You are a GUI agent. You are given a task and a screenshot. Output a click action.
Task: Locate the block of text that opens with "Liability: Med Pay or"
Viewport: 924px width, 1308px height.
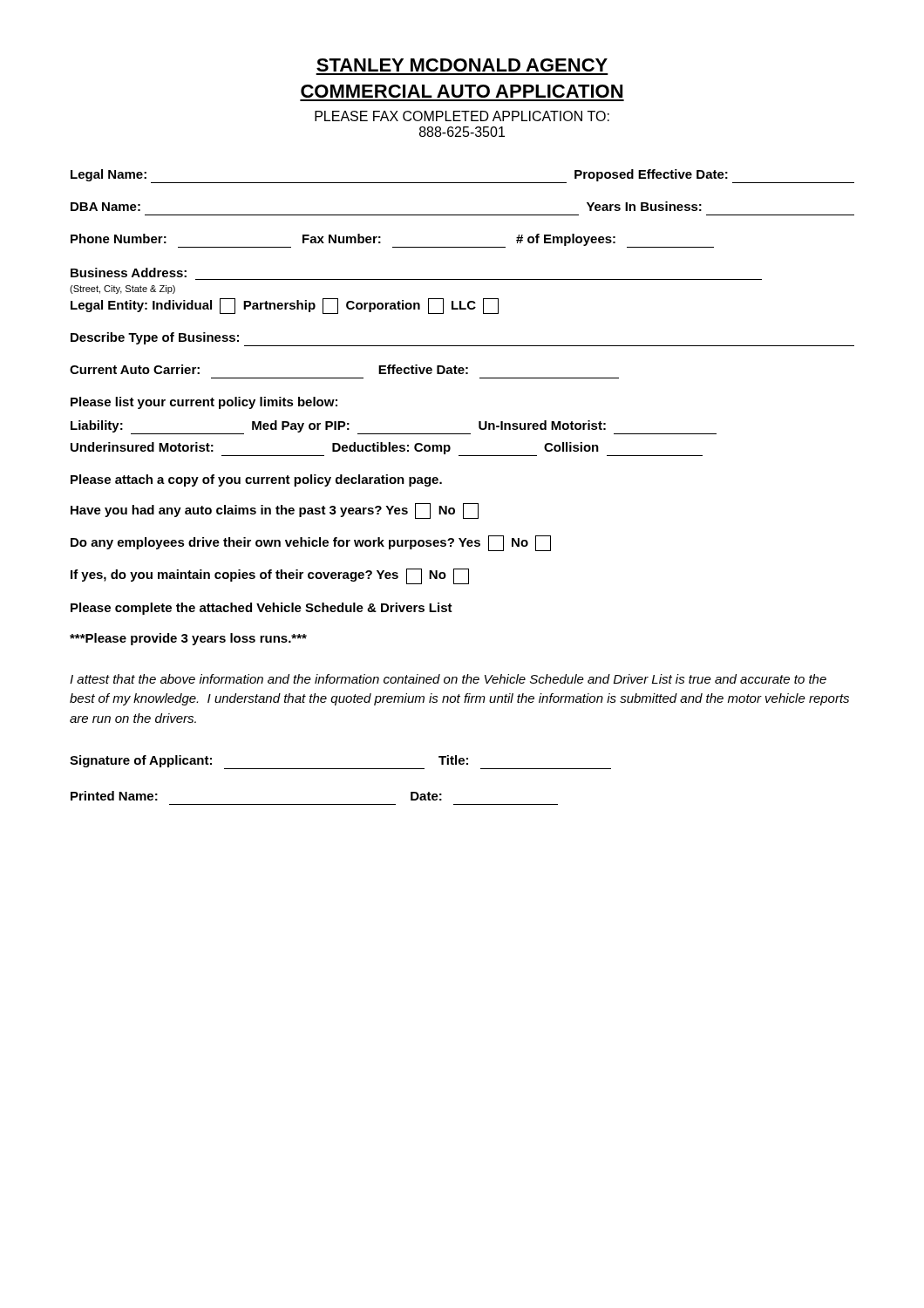click(393, 426)
